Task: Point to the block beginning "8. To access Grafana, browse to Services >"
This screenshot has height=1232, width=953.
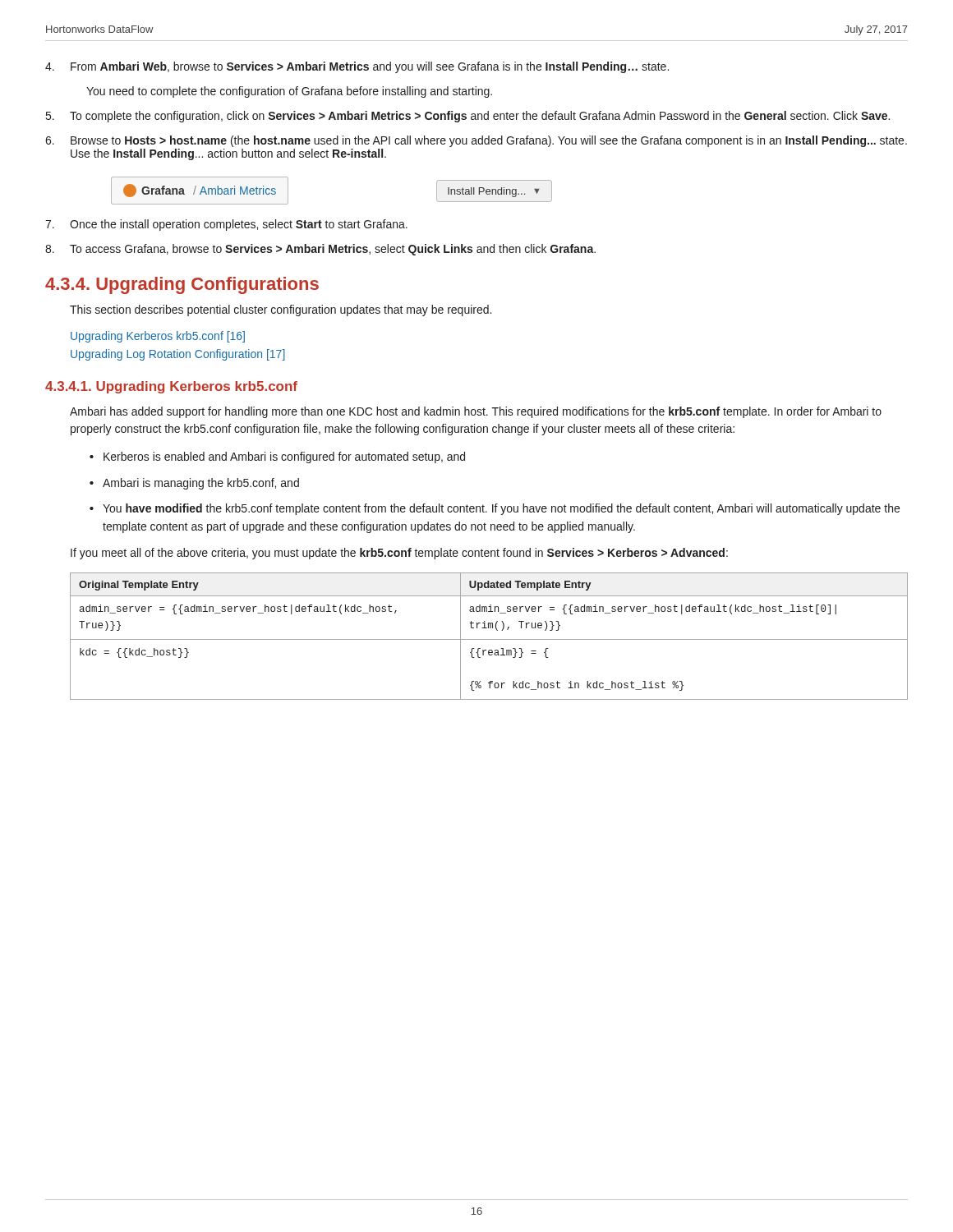Action: tap(321, 249)
